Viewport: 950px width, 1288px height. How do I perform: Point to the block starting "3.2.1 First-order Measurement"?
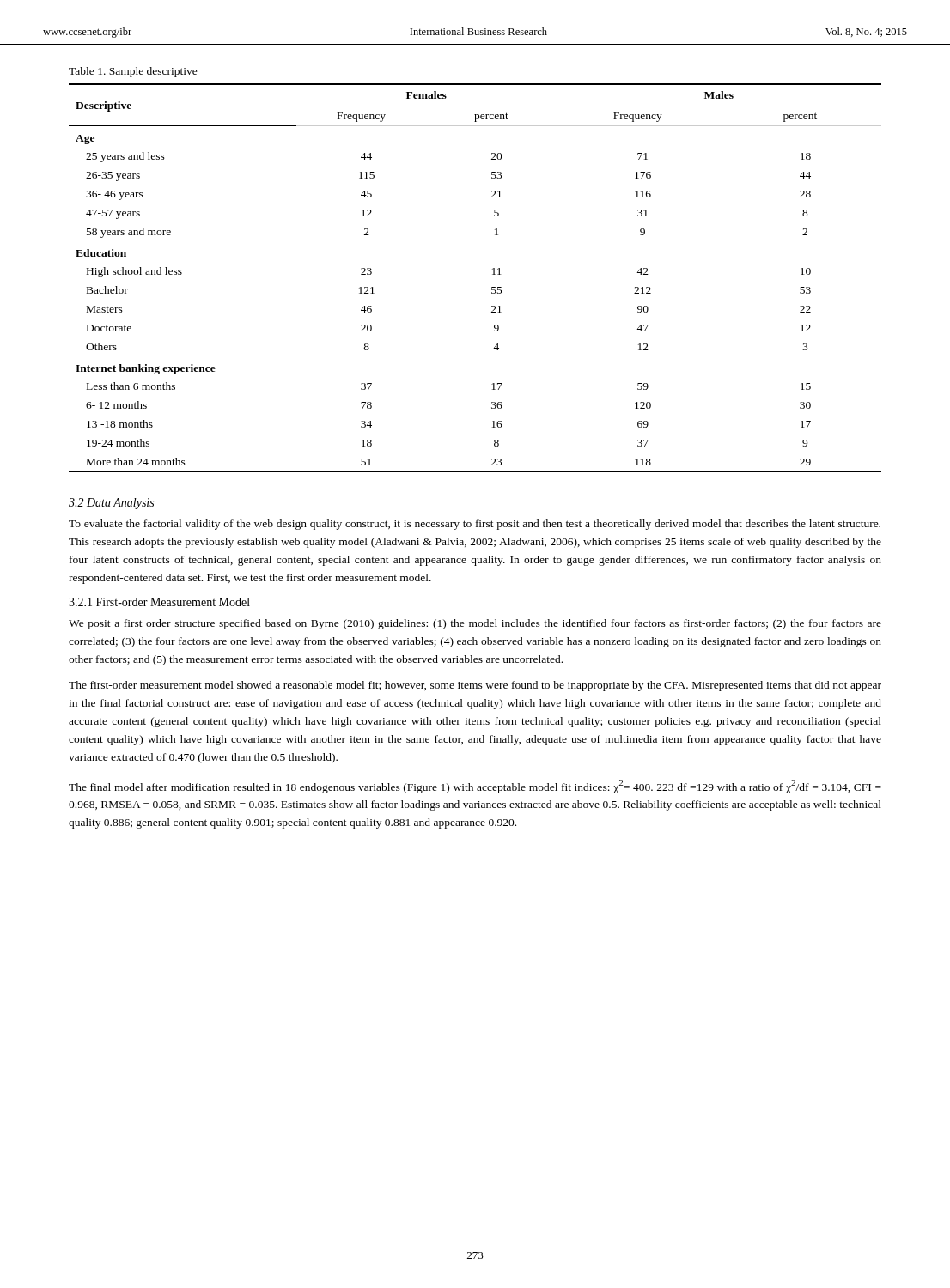pos(159,602)
